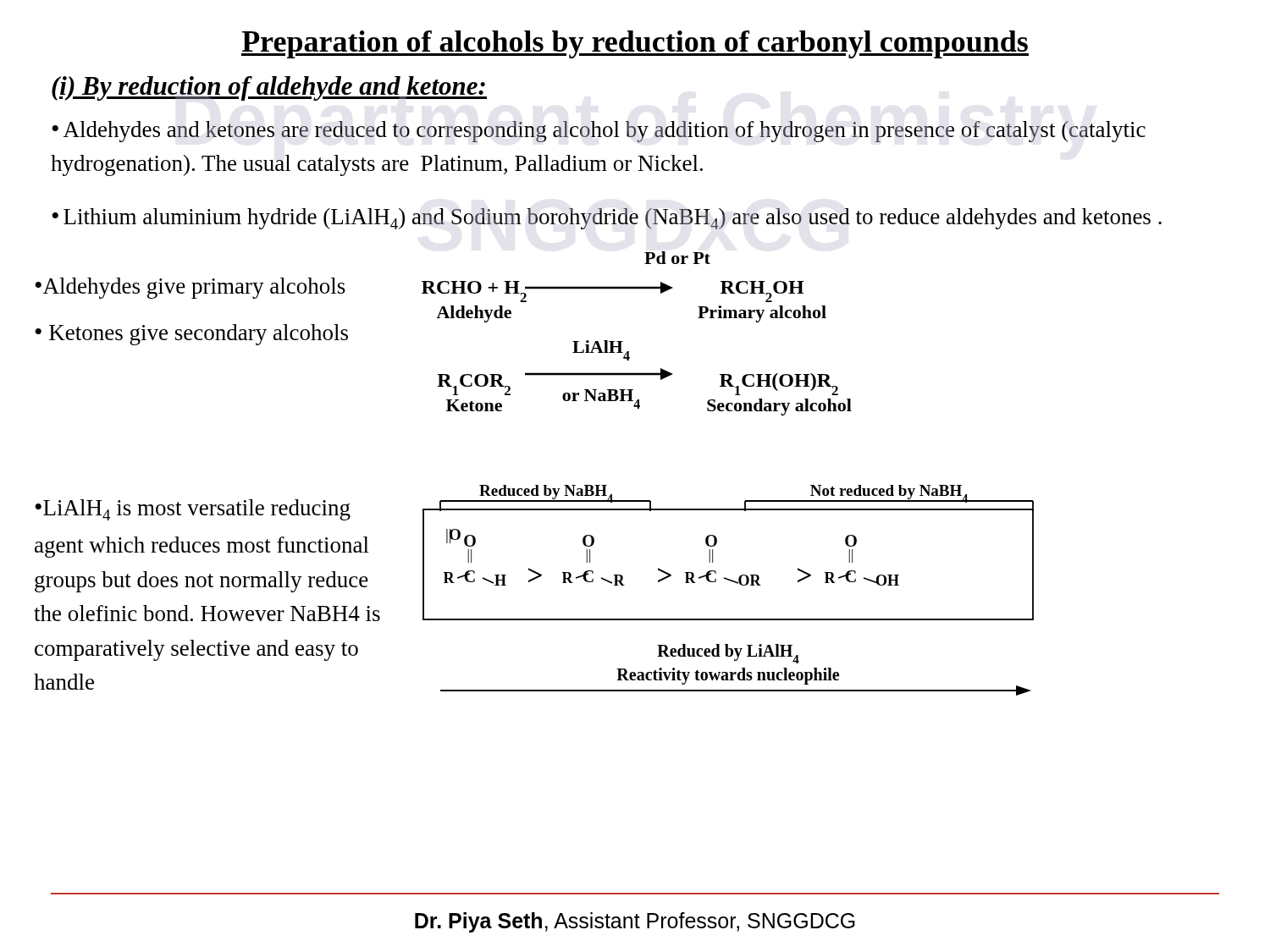Click on the text starting "• Ketones give secondary alcohols"
This screenshot has height=952, width=1270.
tap(191, 332)
